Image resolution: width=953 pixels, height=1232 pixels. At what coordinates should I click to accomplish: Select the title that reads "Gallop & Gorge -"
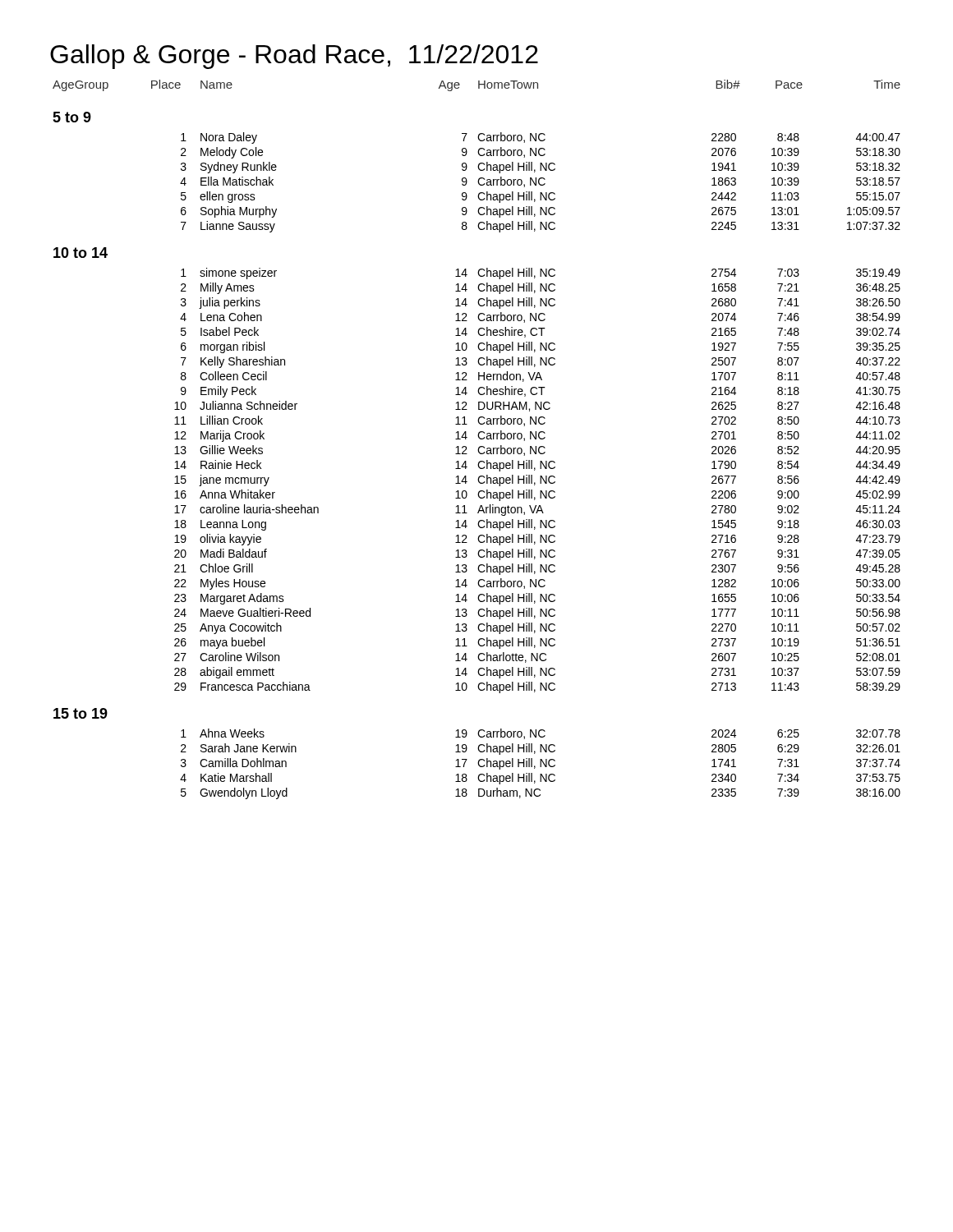476,55
